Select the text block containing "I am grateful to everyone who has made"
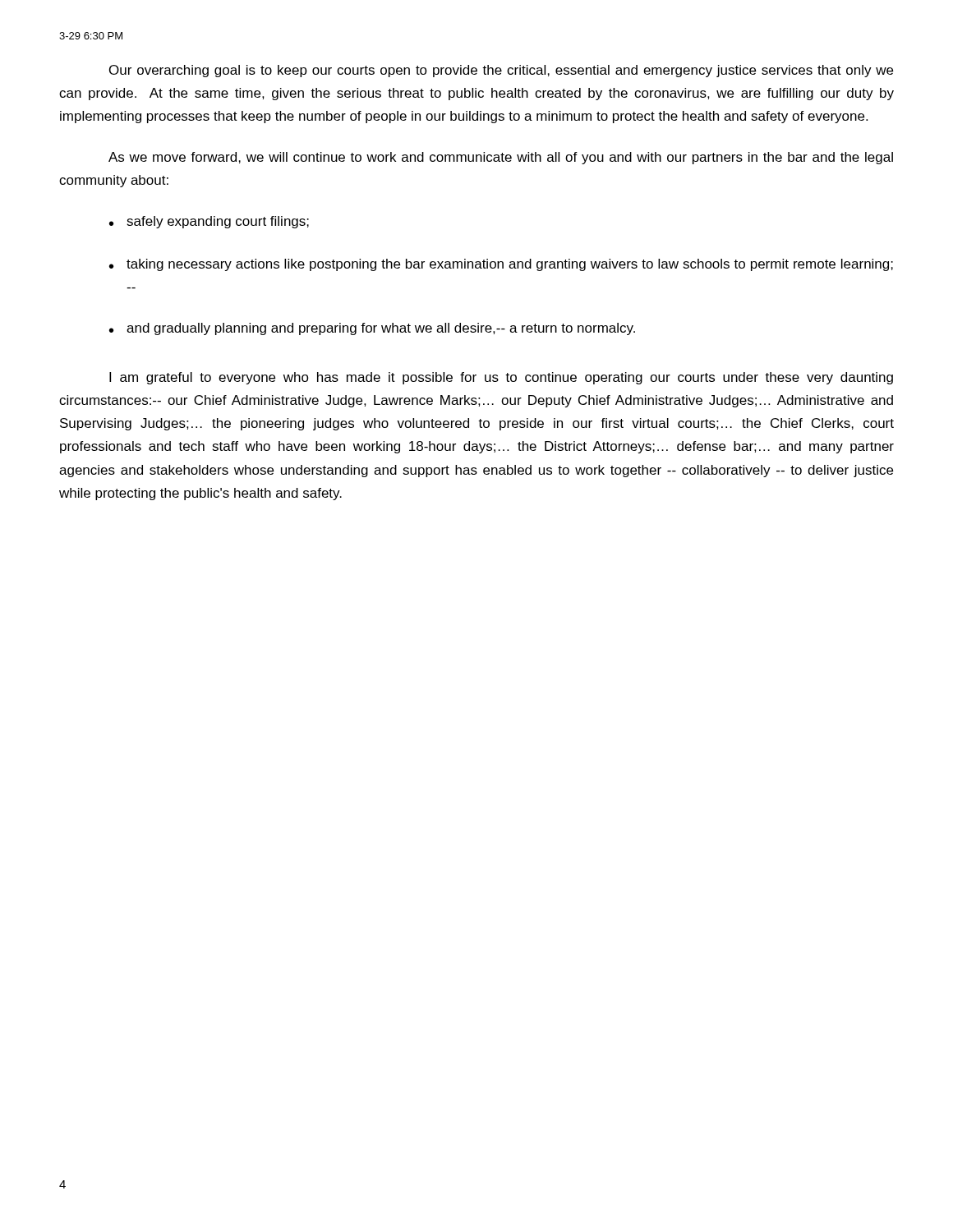The height and width of the screenshot is (1232, 953). pyautogui.click(x=476, y=436)
